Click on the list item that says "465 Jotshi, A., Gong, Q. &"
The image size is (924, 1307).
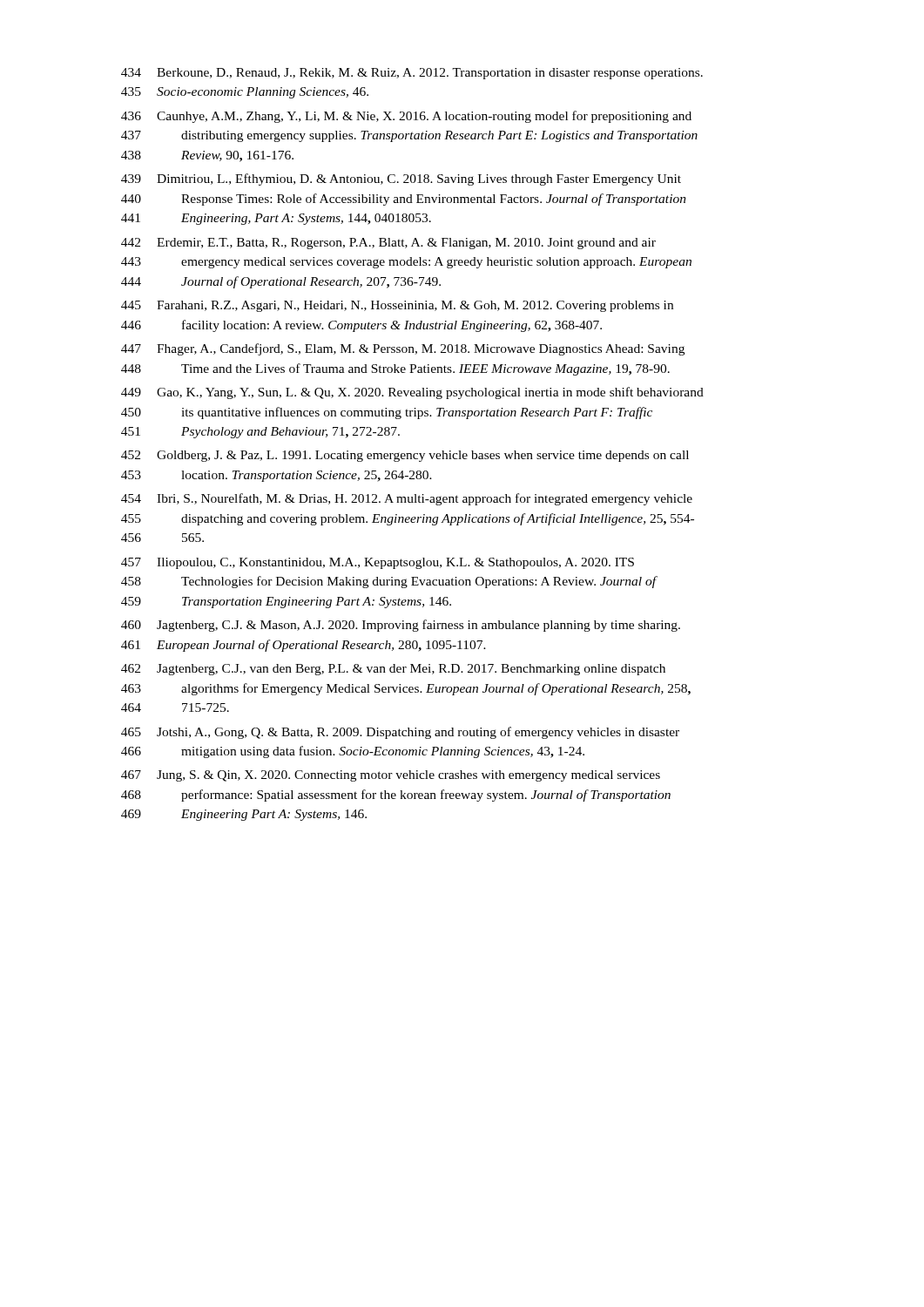tap(462, 742)
